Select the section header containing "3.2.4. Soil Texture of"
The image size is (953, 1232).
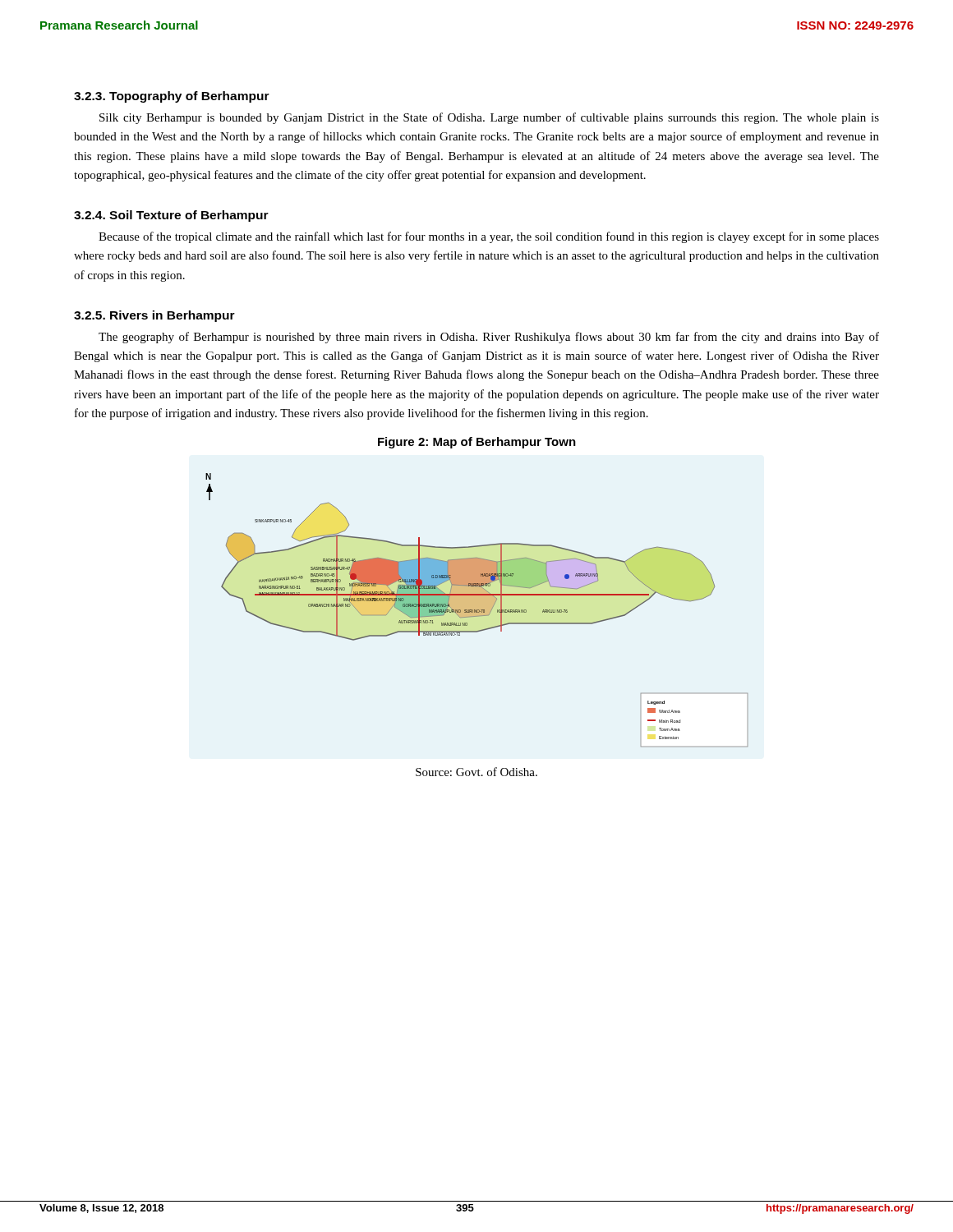(x=171, y=215)
